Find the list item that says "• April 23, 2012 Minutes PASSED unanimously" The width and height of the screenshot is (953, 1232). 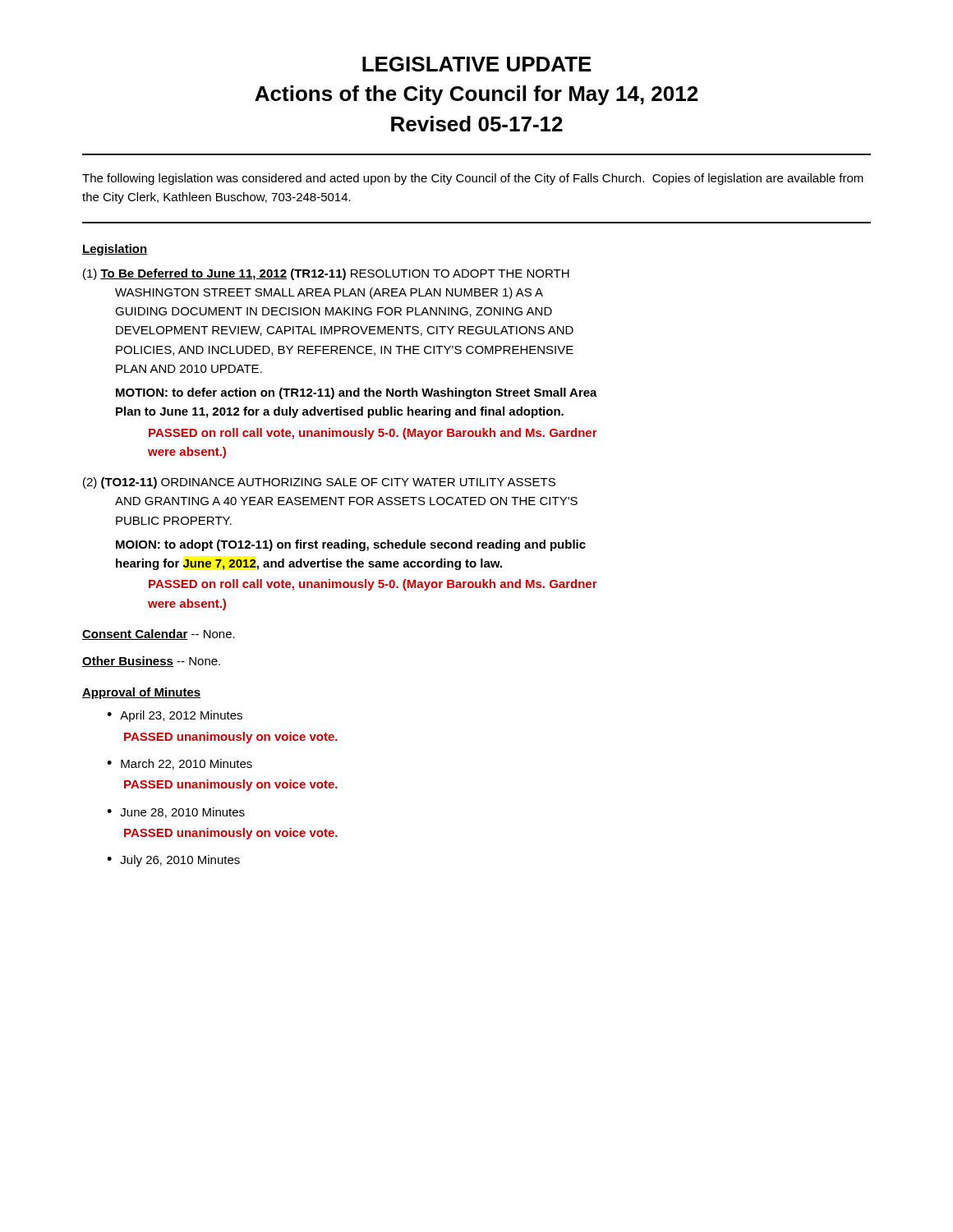175,716
